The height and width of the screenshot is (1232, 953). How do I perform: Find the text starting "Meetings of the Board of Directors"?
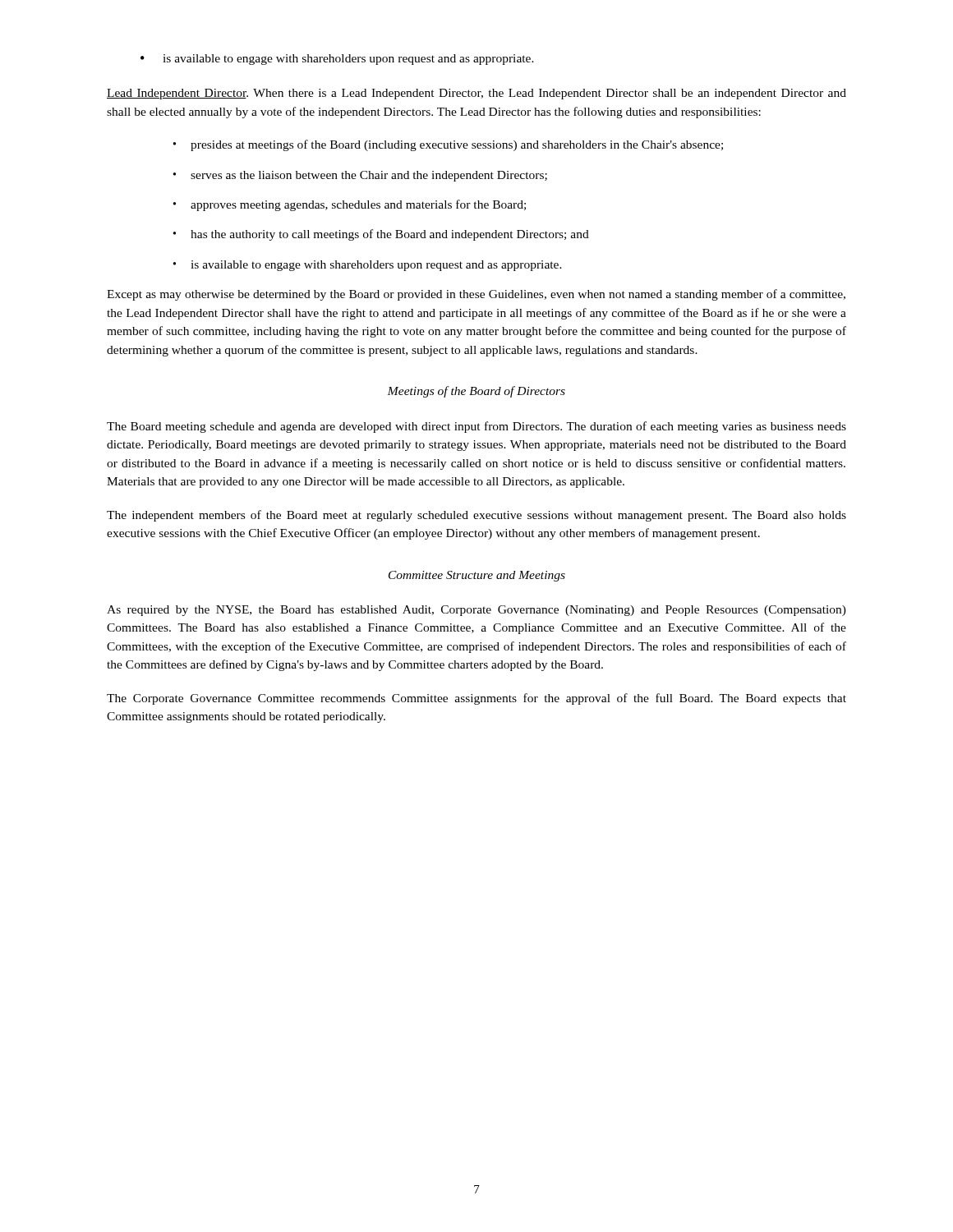click(x=476, y=391)
